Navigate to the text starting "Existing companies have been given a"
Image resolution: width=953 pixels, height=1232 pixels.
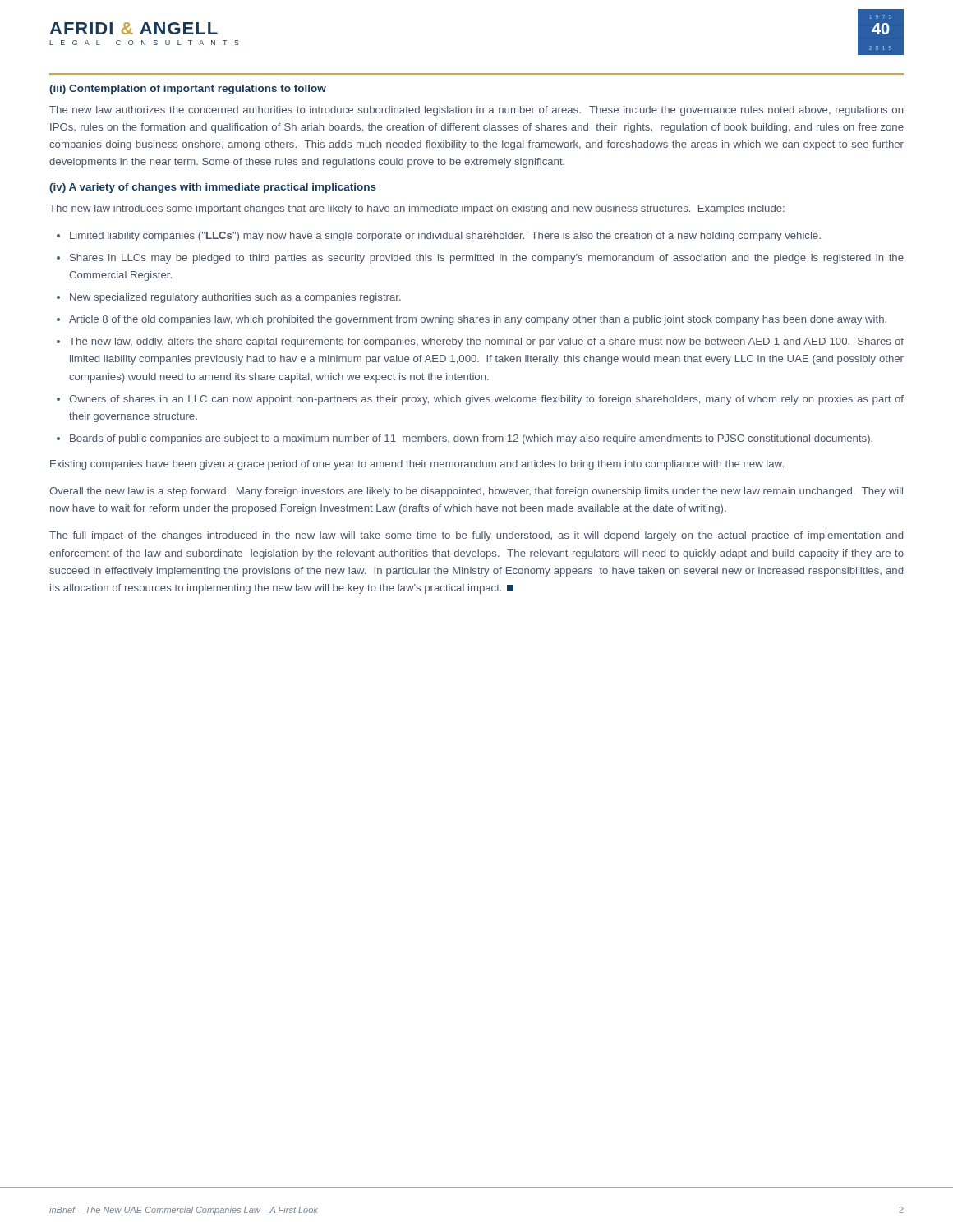[x=417, y=464]
